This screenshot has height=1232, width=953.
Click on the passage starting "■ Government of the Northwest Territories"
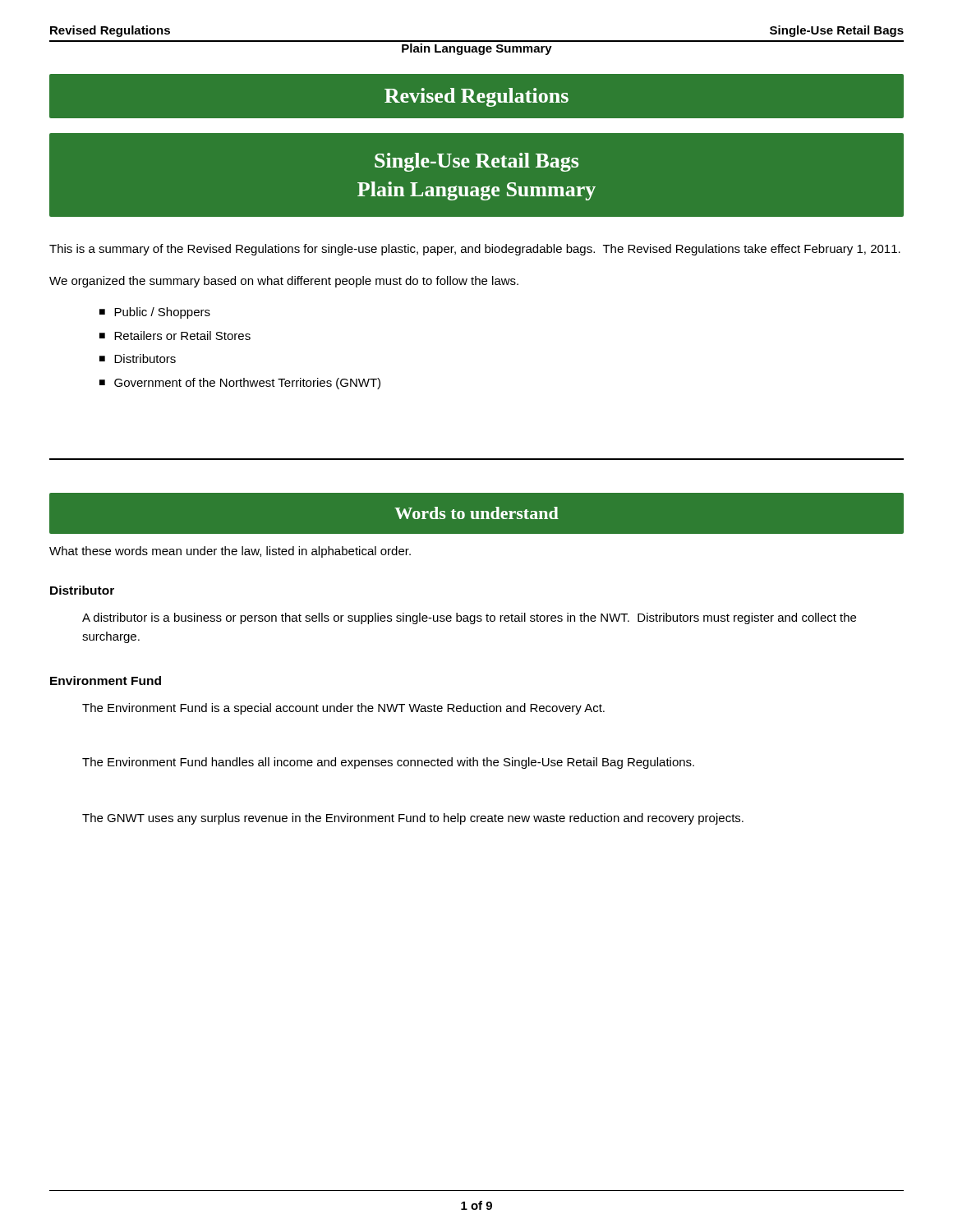point(240,383)
